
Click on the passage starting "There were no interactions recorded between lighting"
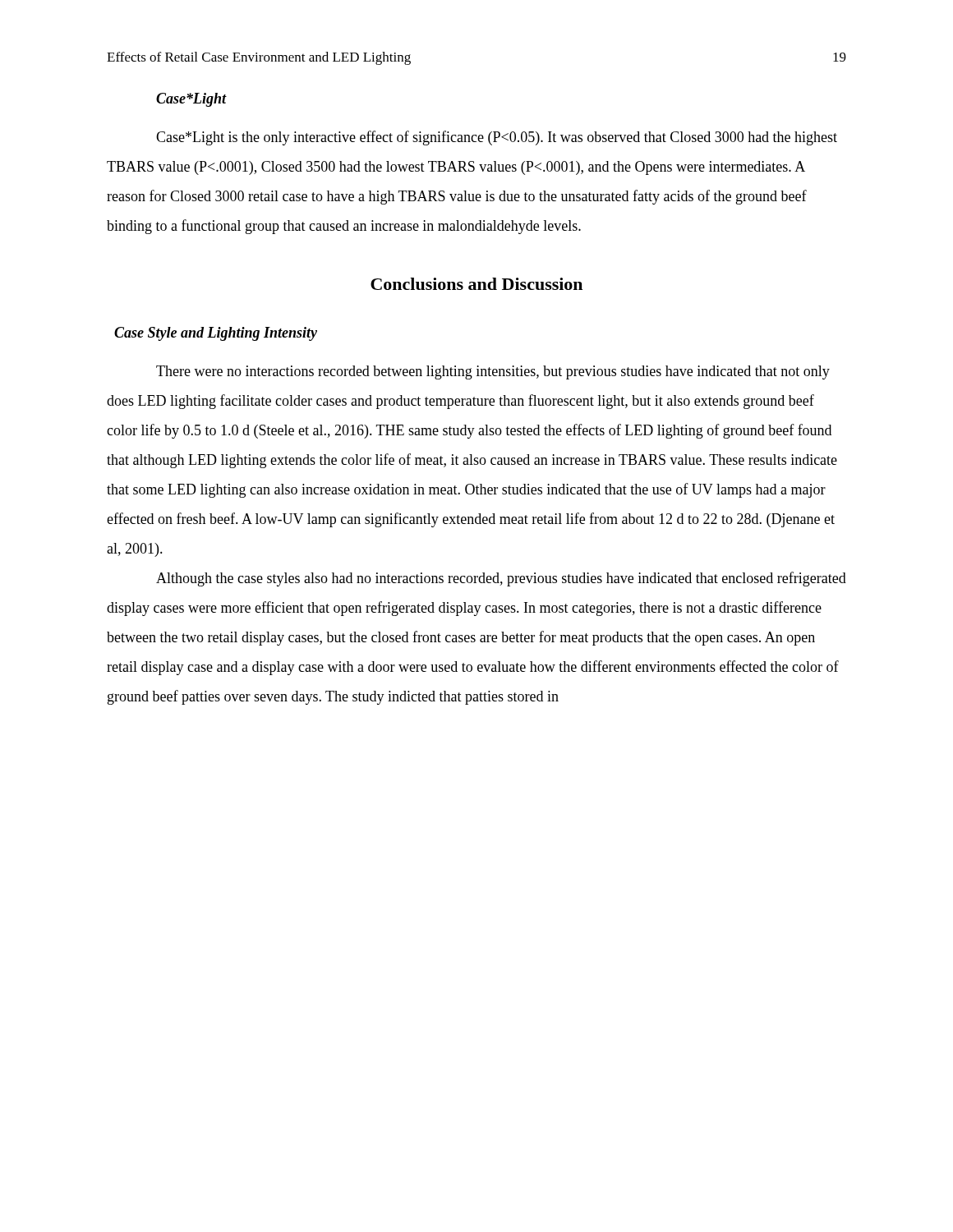(476, 460)
